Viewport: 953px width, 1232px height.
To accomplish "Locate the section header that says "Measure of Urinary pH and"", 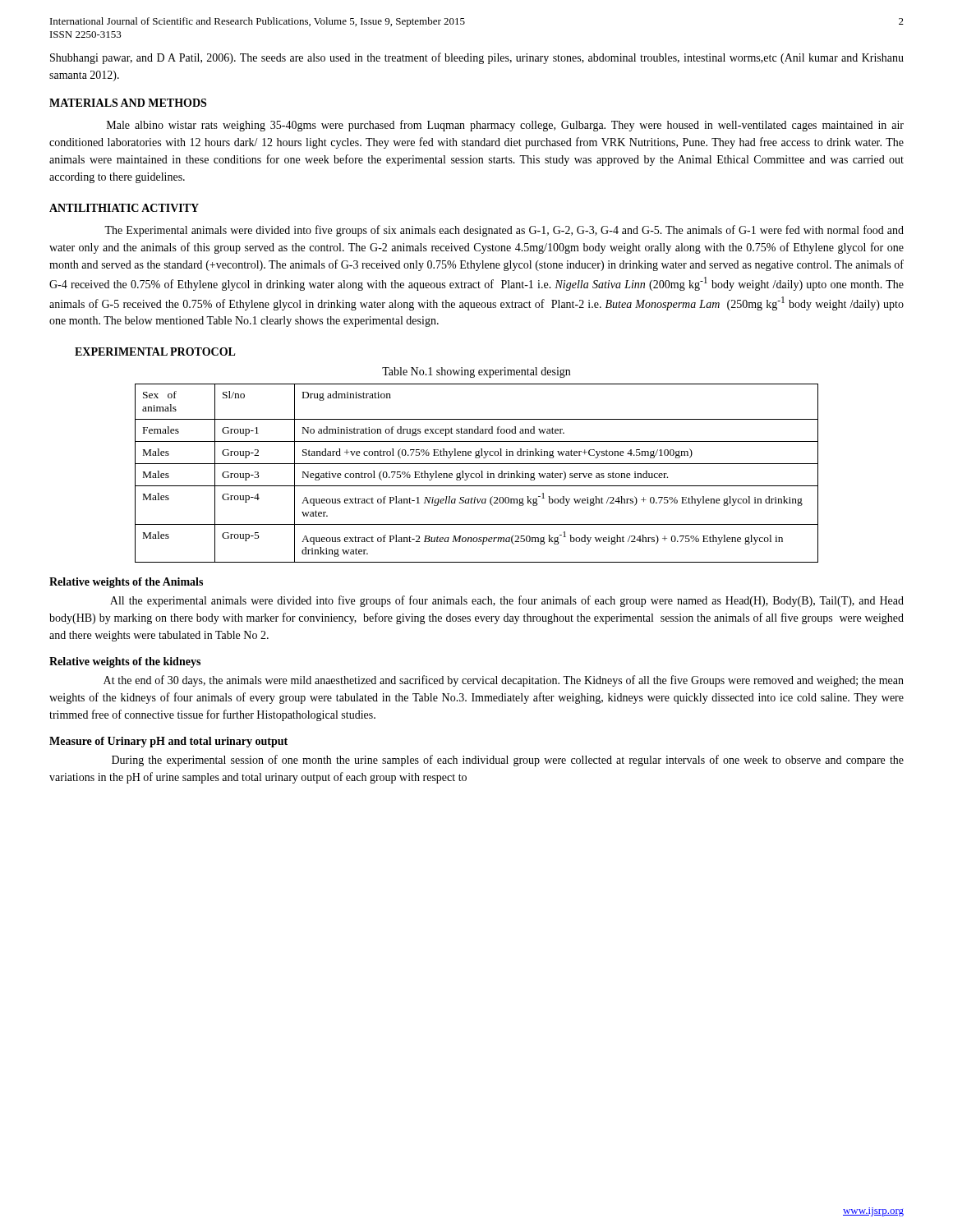I will [168, 742].
